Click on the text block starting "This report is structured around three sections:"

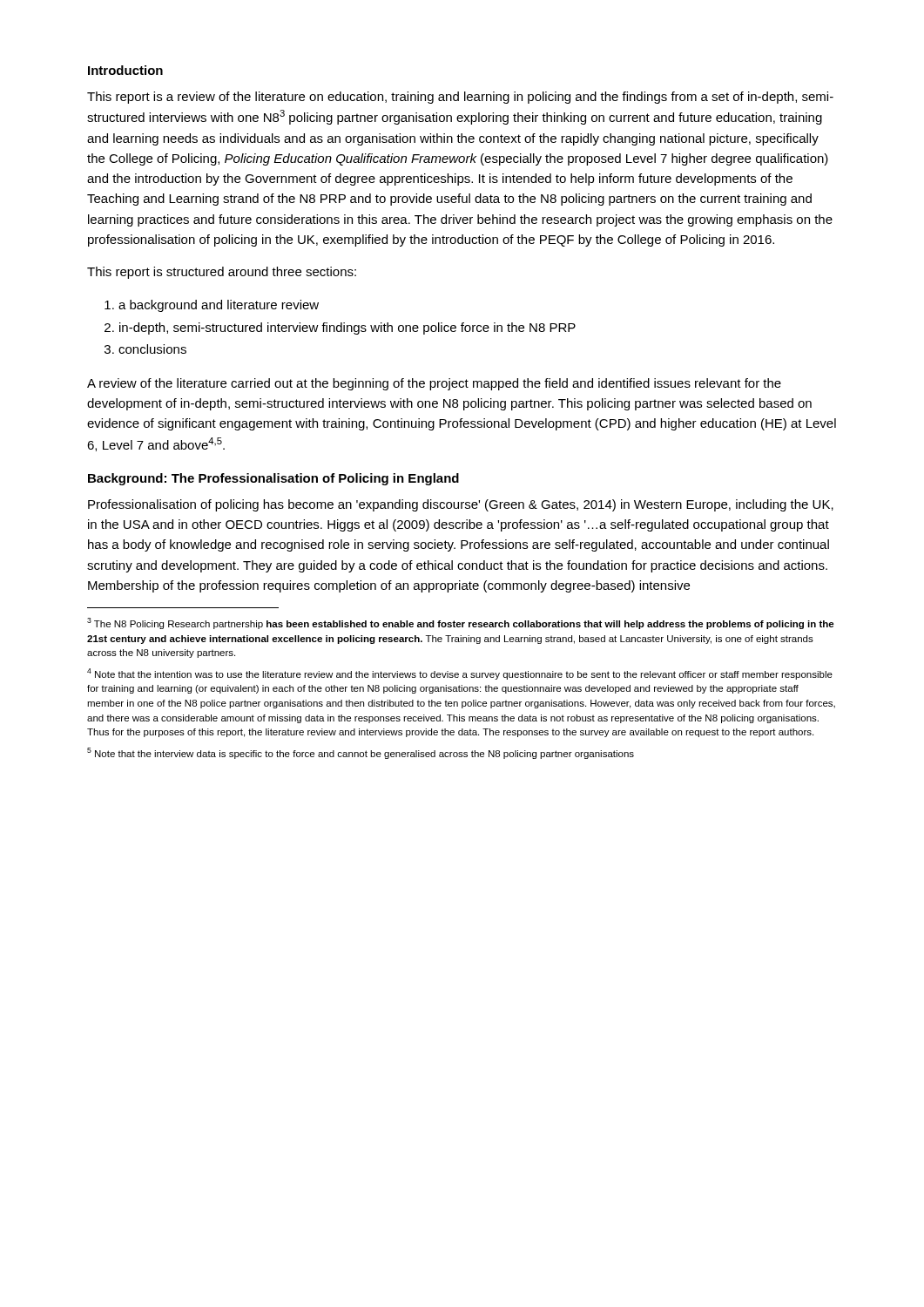222,271
